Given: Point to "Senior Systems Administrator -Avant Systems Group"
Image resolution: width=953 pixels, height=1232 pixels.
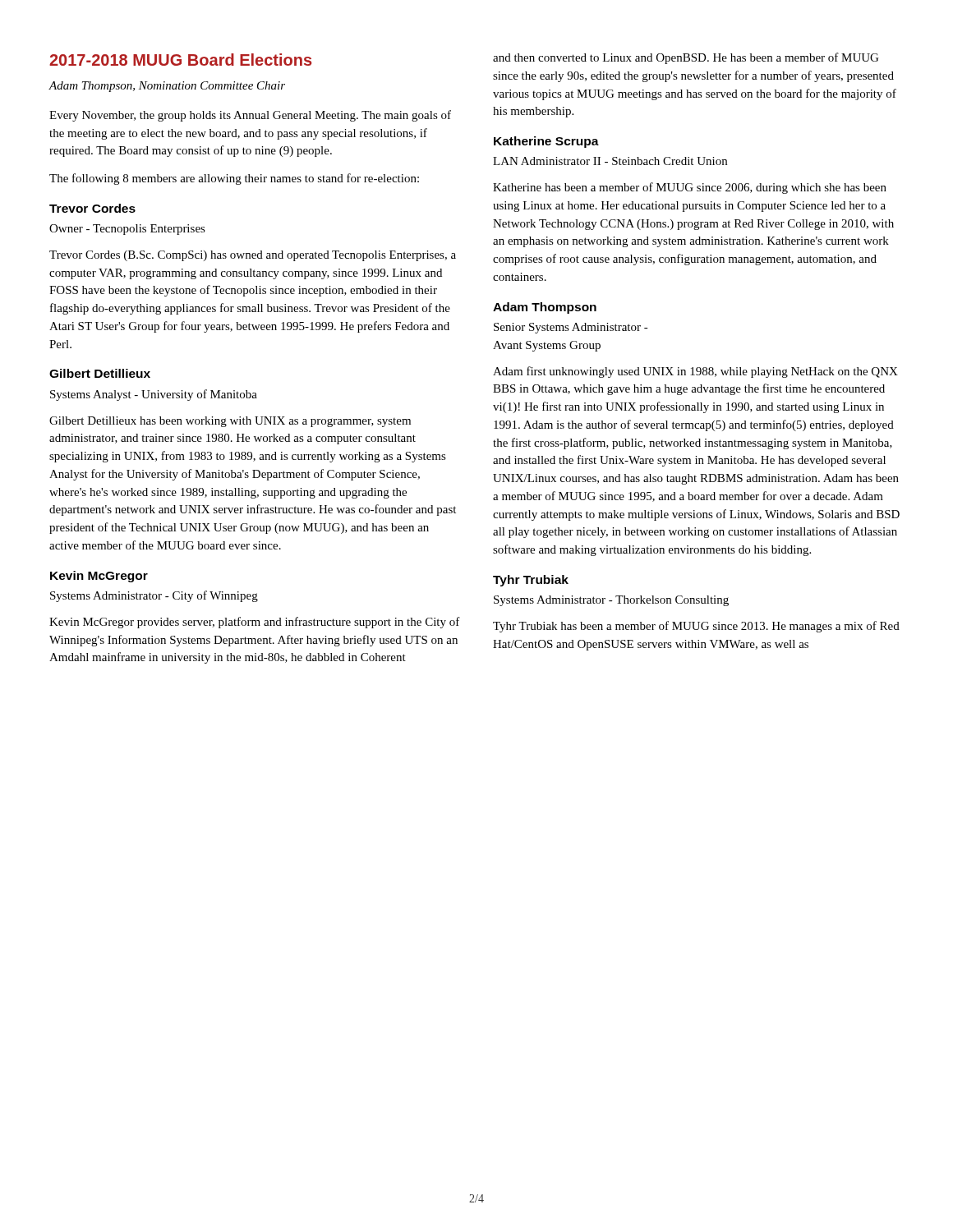Looking at the screenshot, I should (x=570, y=336).
